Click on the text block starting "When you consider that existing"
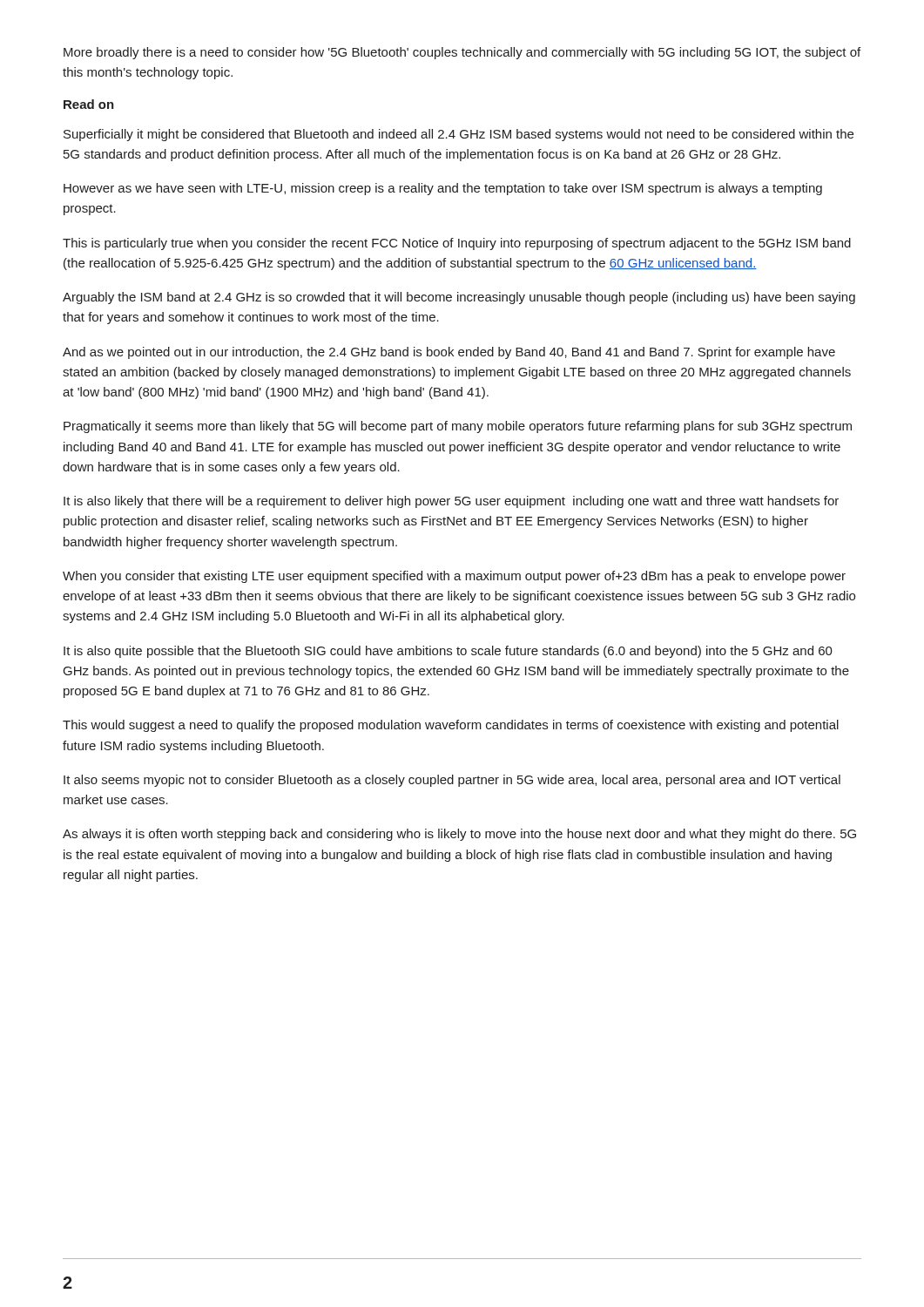The height and width of the screenshot is (1307, 924). 459,596
